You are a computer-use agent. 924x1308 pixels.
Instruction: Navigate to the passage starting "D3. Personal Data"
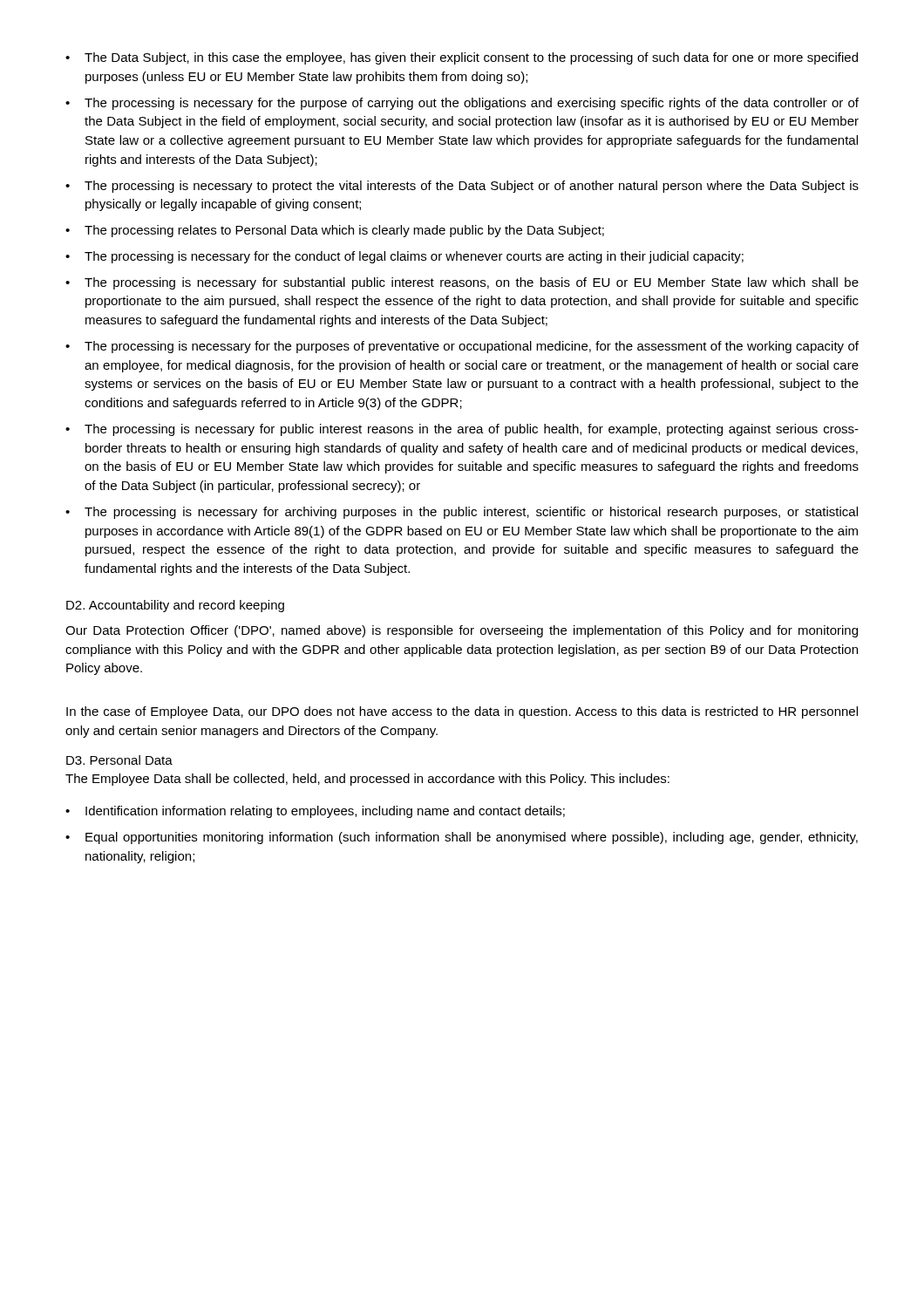119,759
